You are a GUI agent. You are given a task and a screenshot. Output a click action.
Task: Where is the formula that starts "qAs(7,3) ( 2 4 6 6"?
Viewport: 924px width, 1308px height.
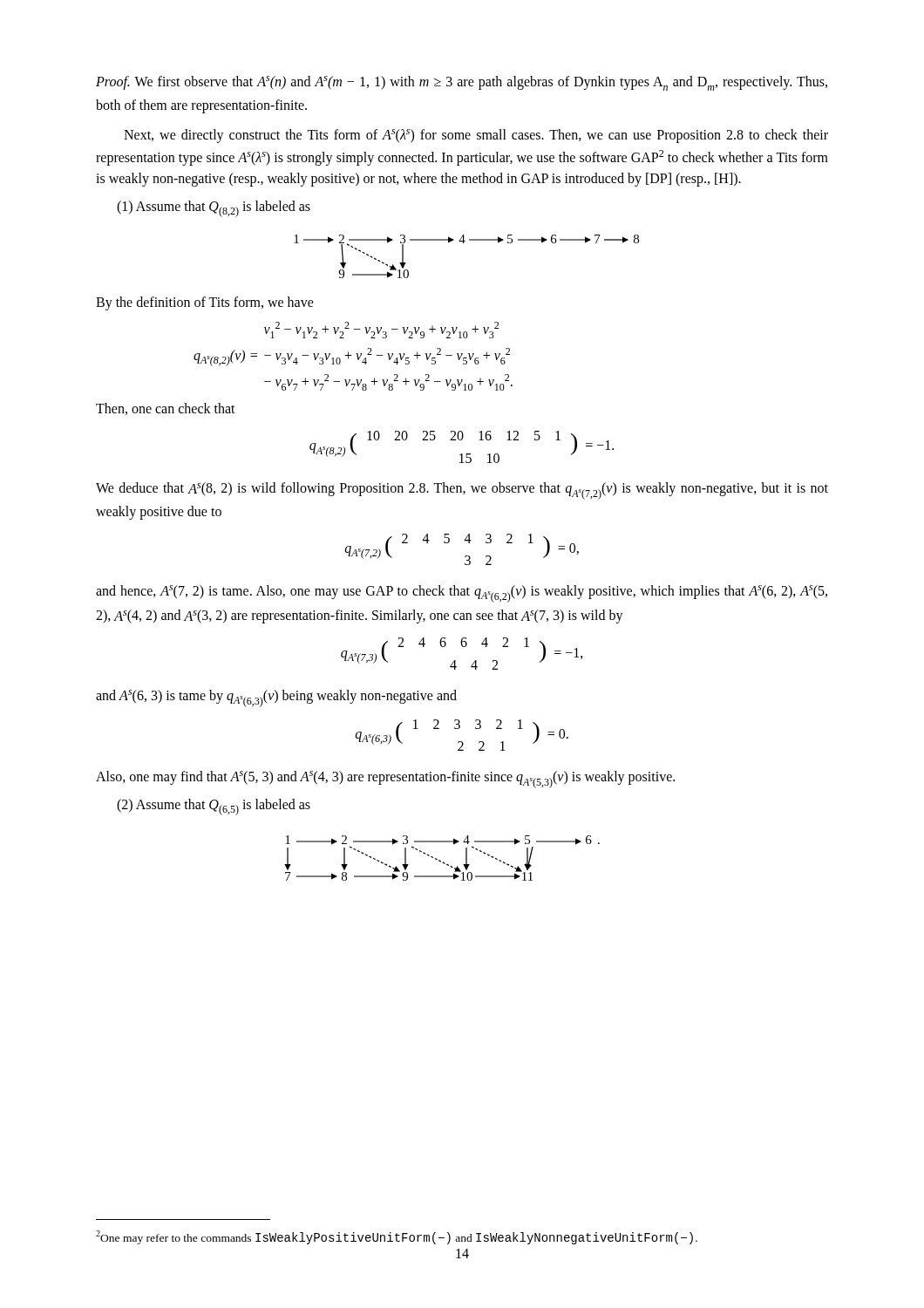pyautogui.click(x=462, y=654)
